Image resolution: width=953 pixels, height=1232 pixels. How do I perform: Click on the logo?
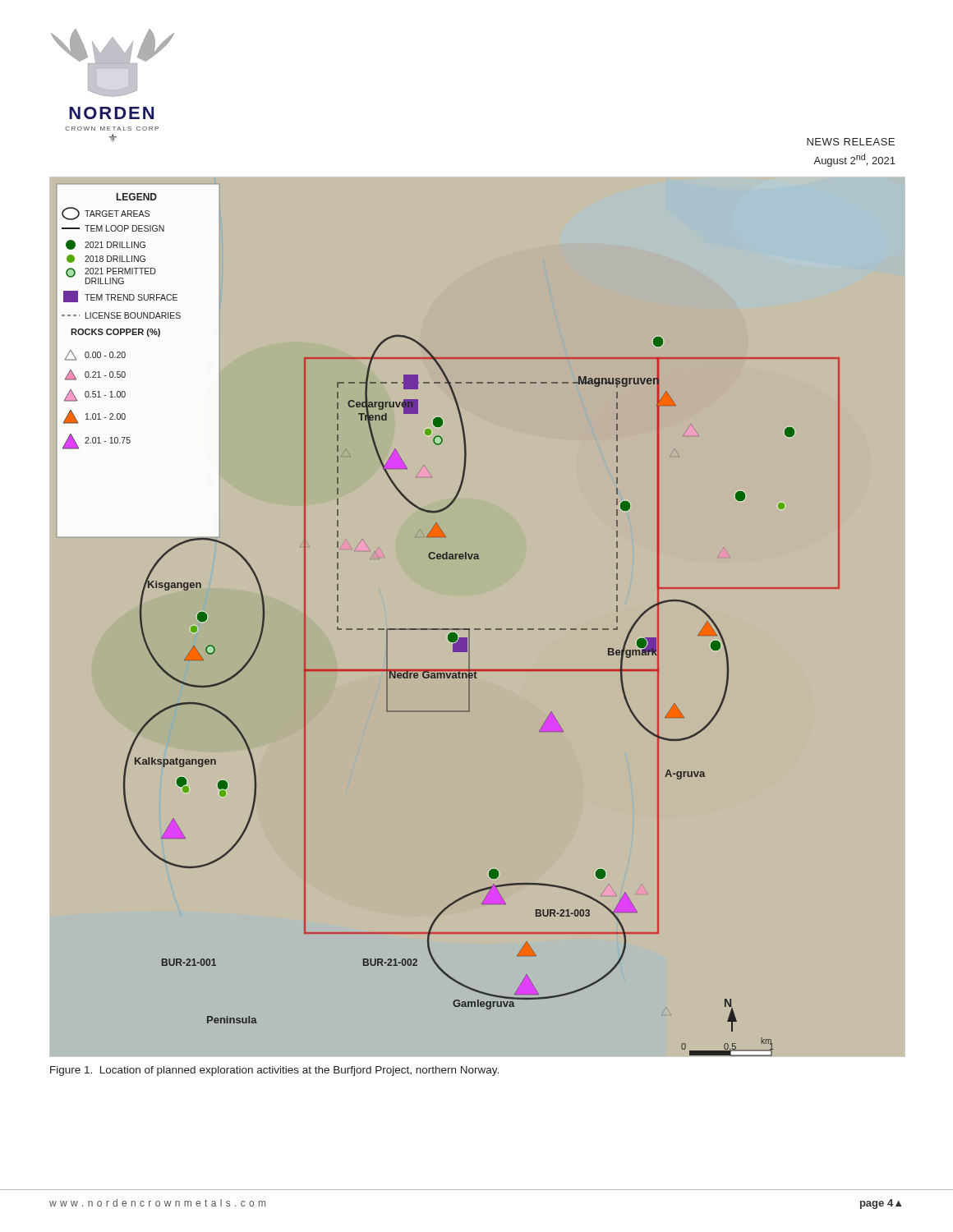coord(115,85)
